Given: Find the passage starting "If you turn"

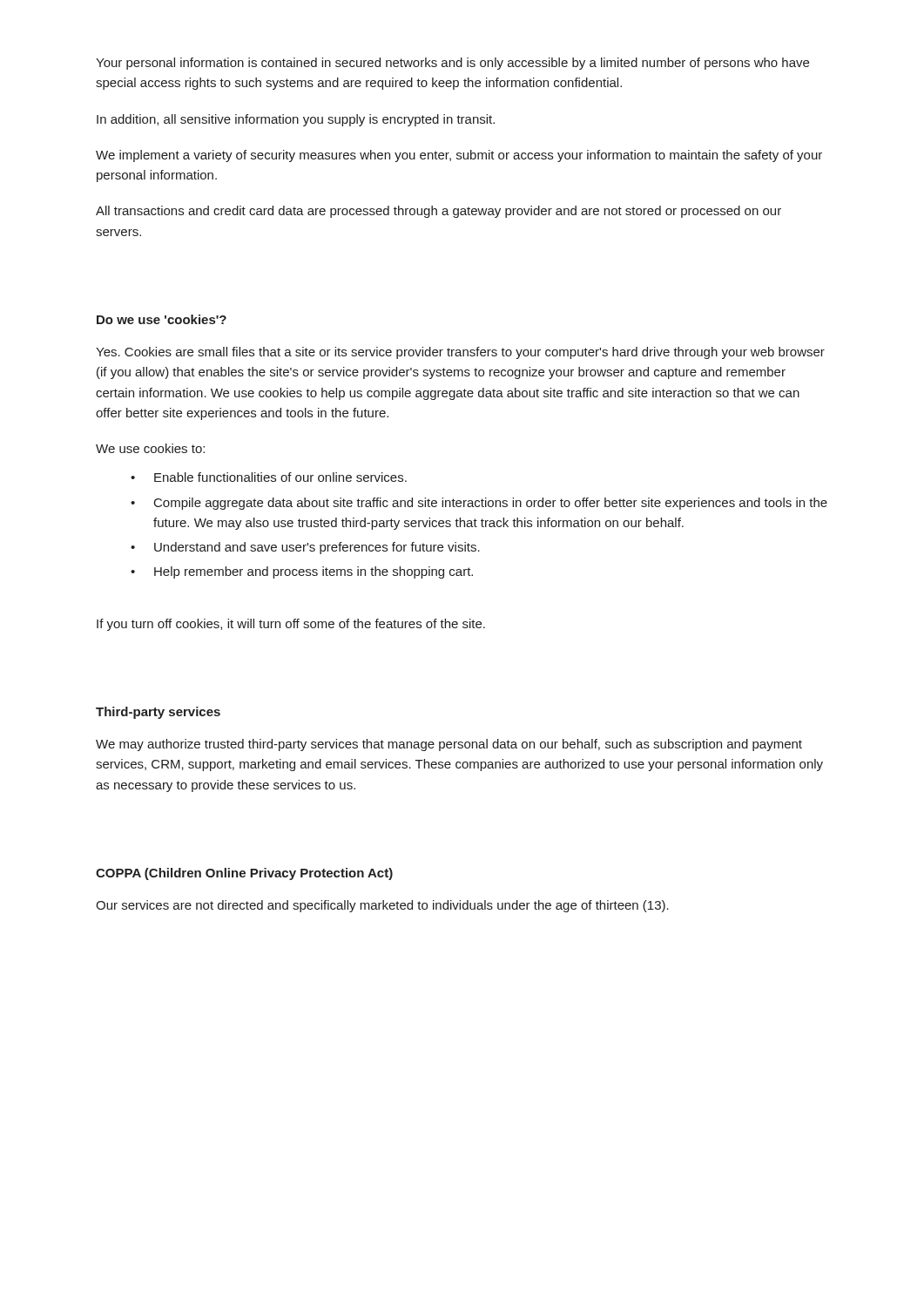Looking at the screenshot, I should click(291, 623).
